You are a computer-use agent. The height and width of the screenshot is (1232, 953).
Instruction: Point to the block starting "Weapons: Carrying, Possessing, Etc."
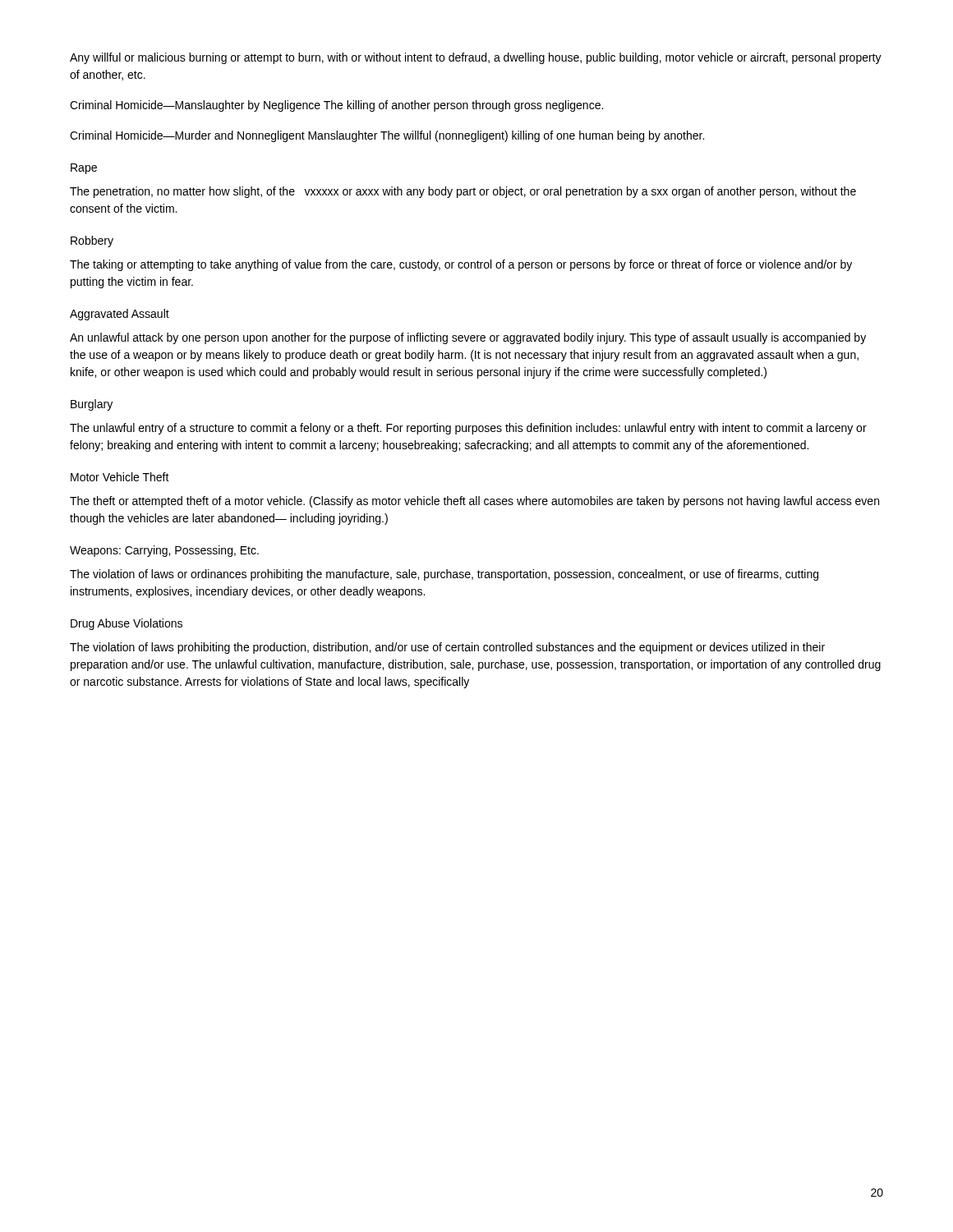(x=165, y=550)
